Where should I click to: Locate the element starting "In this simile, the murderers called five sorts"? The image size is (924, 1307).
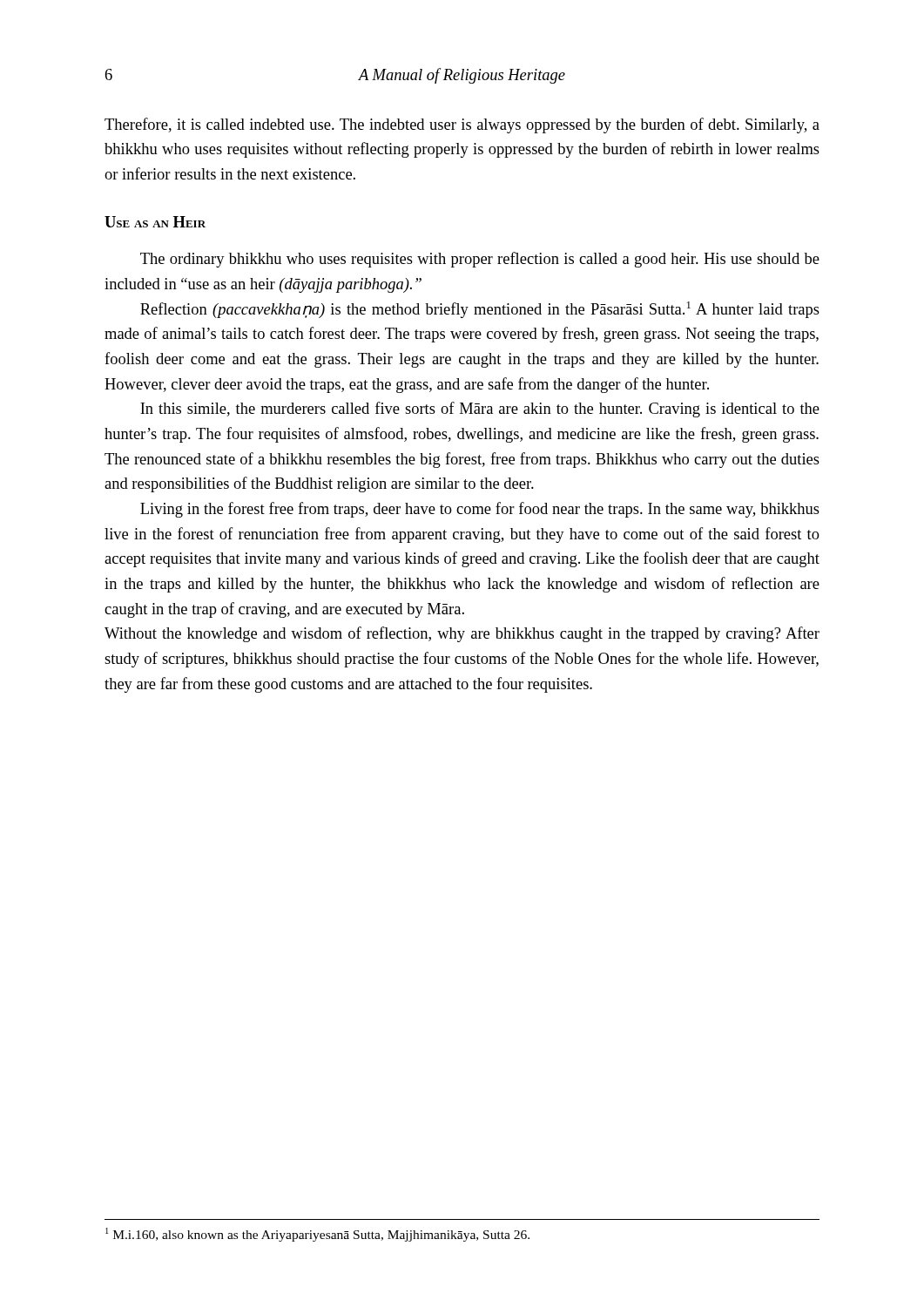(x=462, y=447)
